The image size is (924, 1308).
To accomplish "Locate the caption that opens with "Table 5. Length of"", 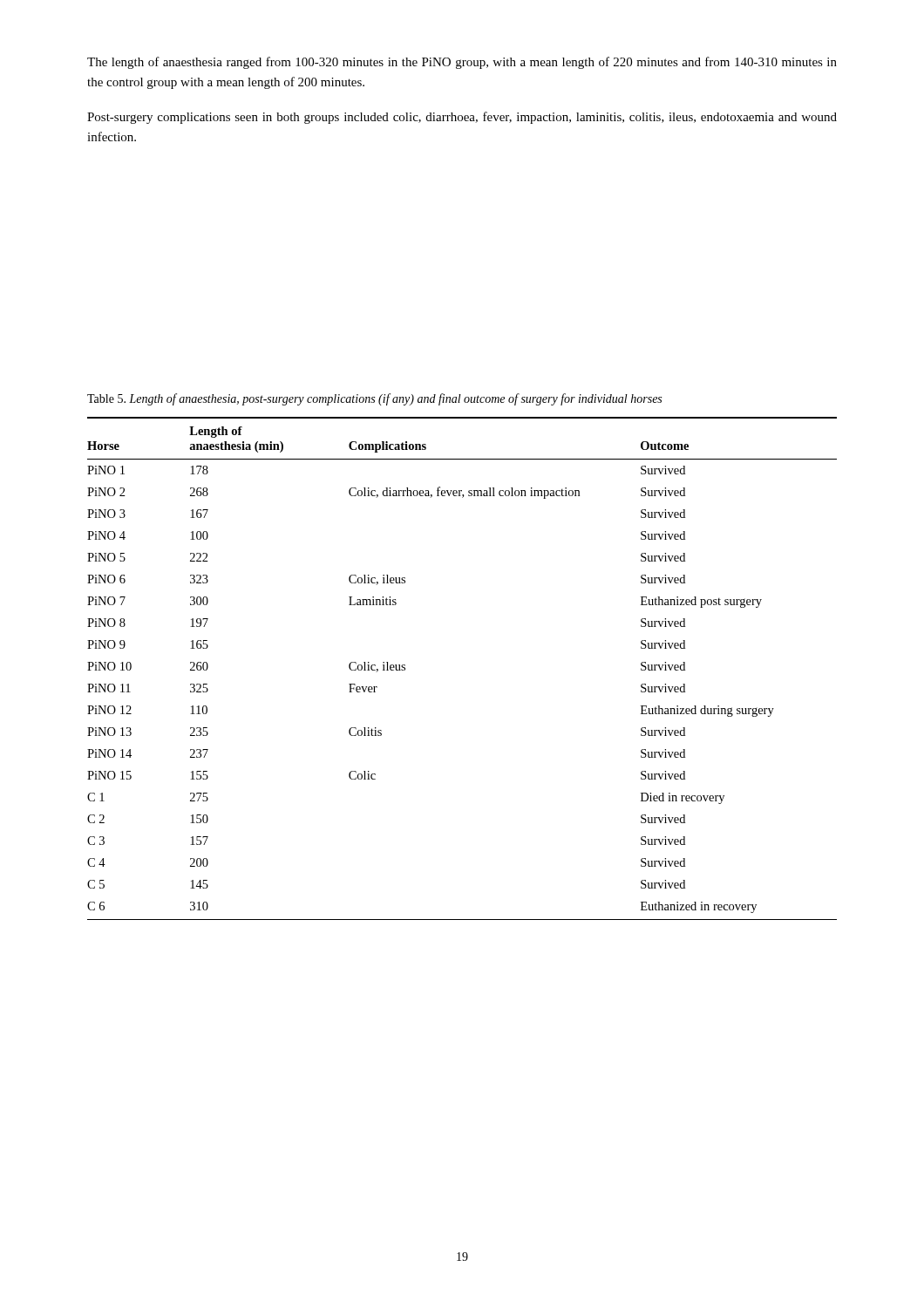I will [x=375, y=399].
